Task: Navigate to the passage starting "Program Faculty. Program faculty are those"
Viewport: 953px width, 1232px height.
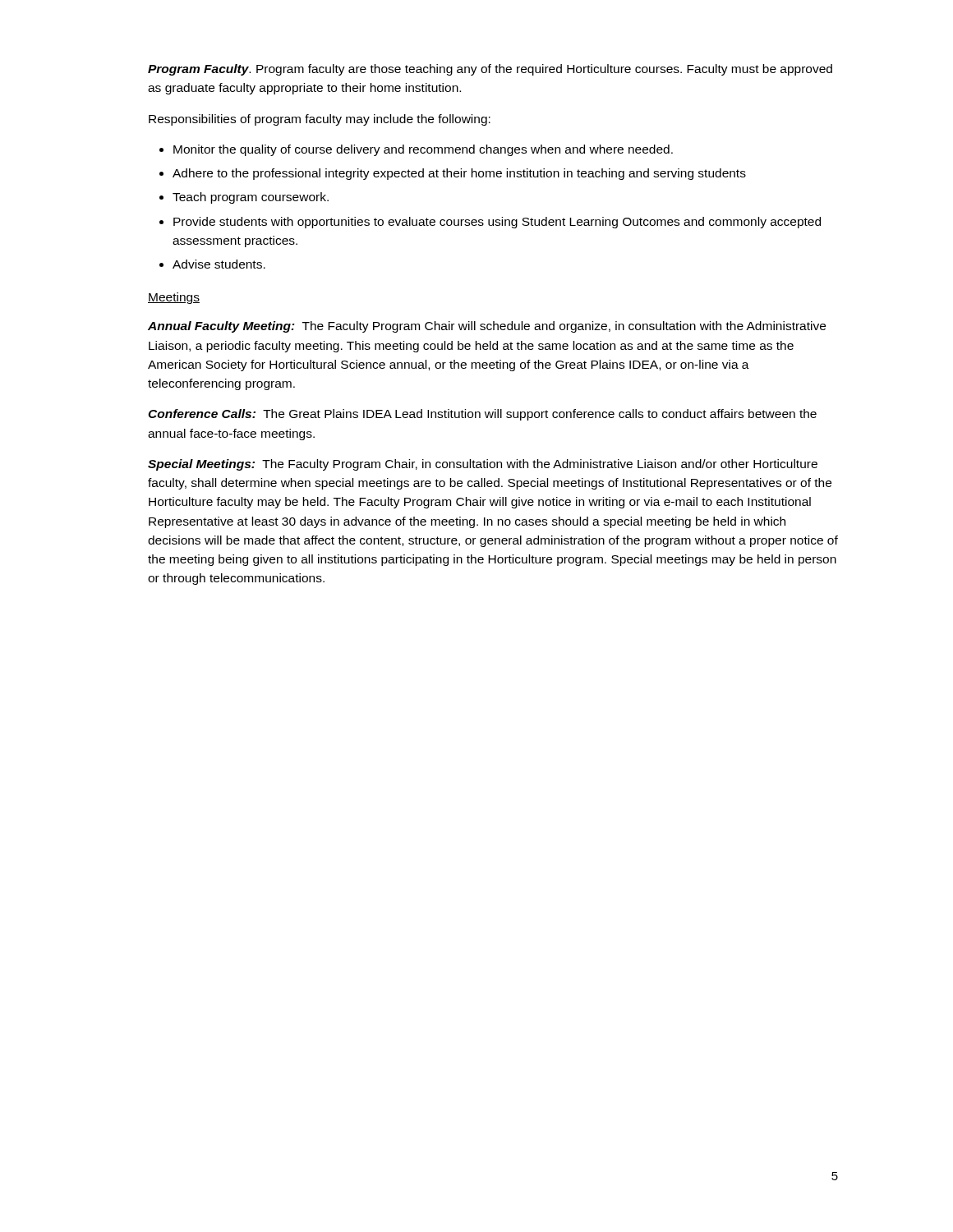Action: 490,78
